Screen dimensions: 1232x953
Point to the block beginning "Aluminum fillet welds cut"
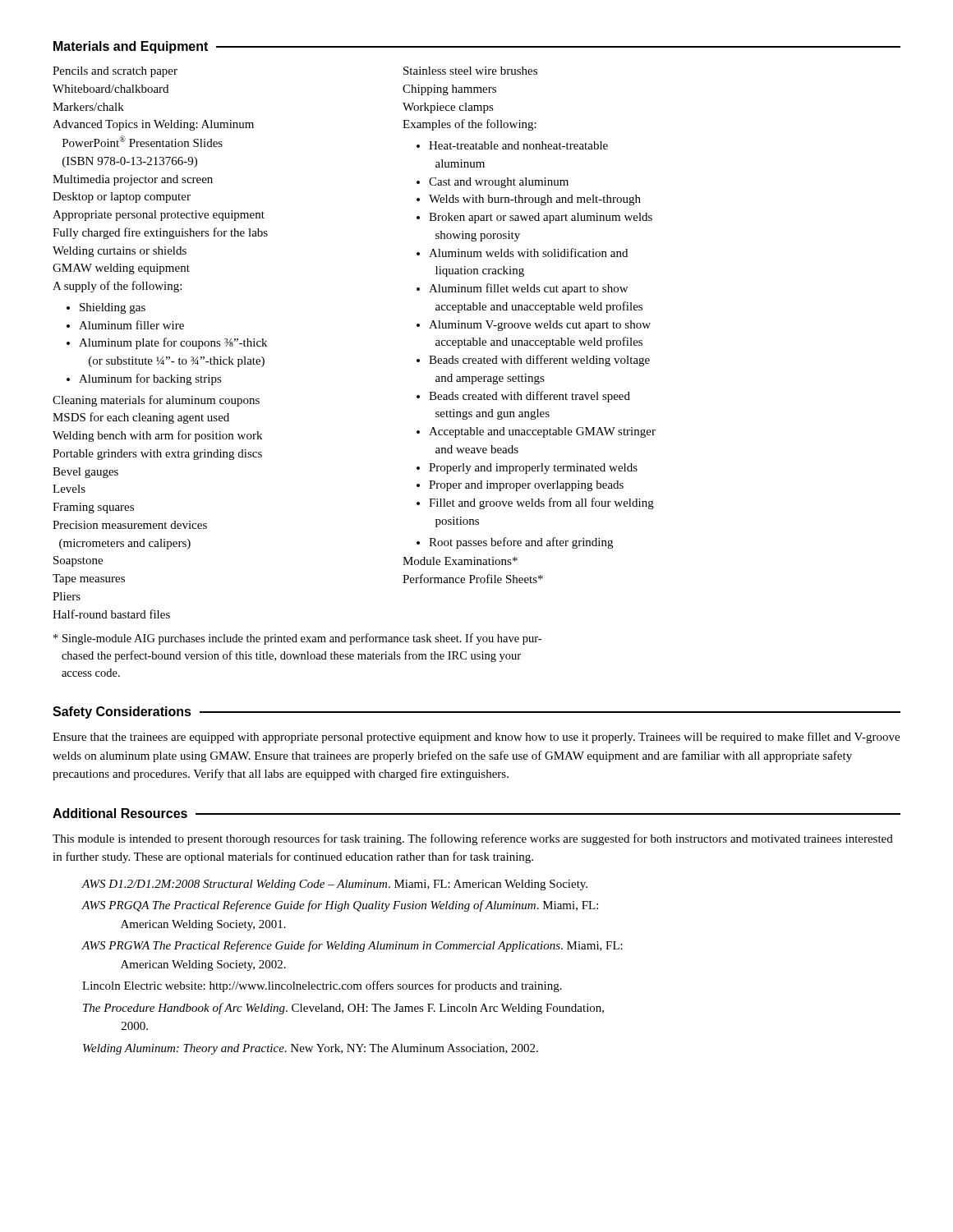(536, 297)
